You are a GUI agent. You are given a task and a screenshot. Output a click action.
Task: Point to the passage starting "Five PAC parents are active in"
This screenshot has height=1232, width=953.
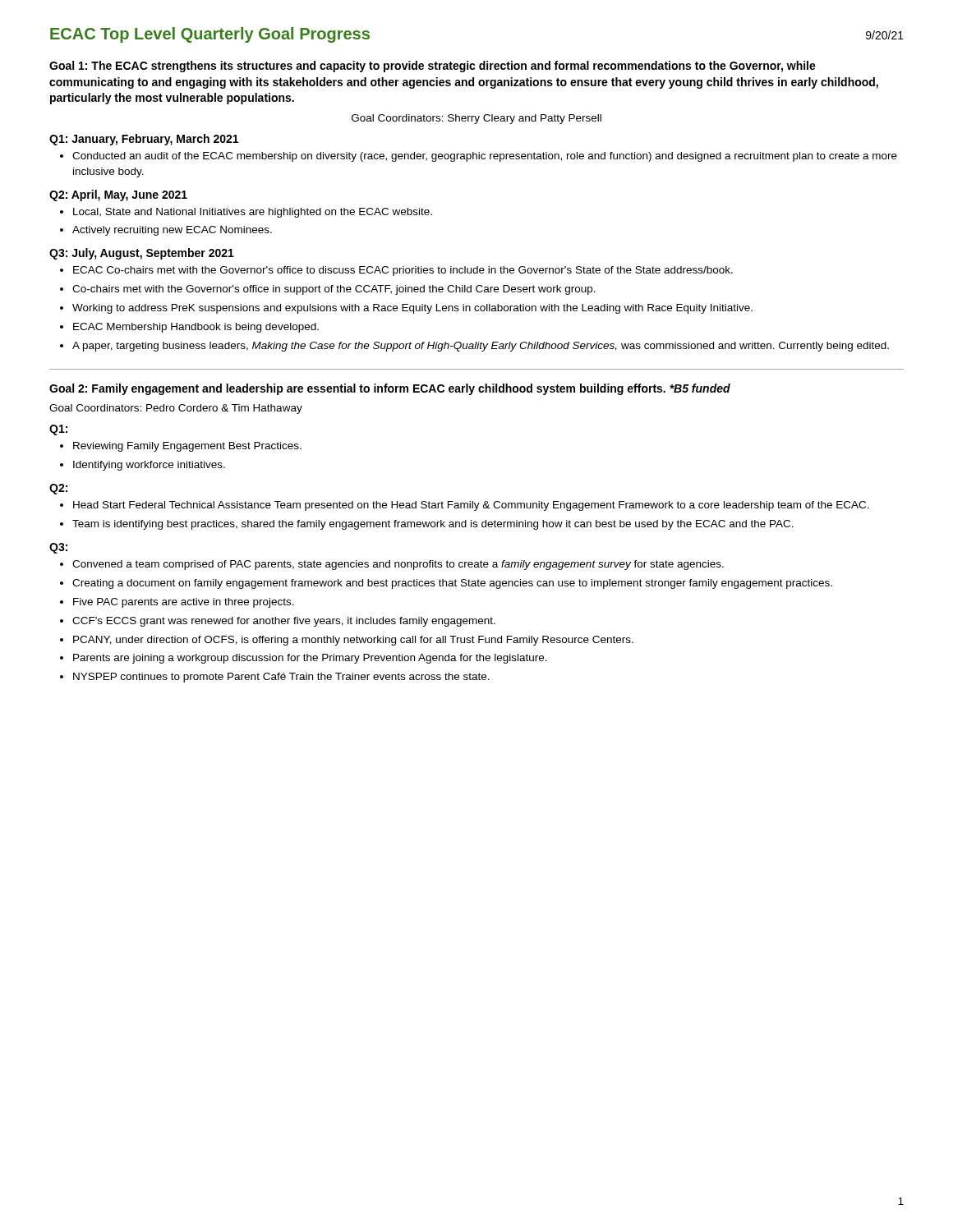tap(184, 601)
